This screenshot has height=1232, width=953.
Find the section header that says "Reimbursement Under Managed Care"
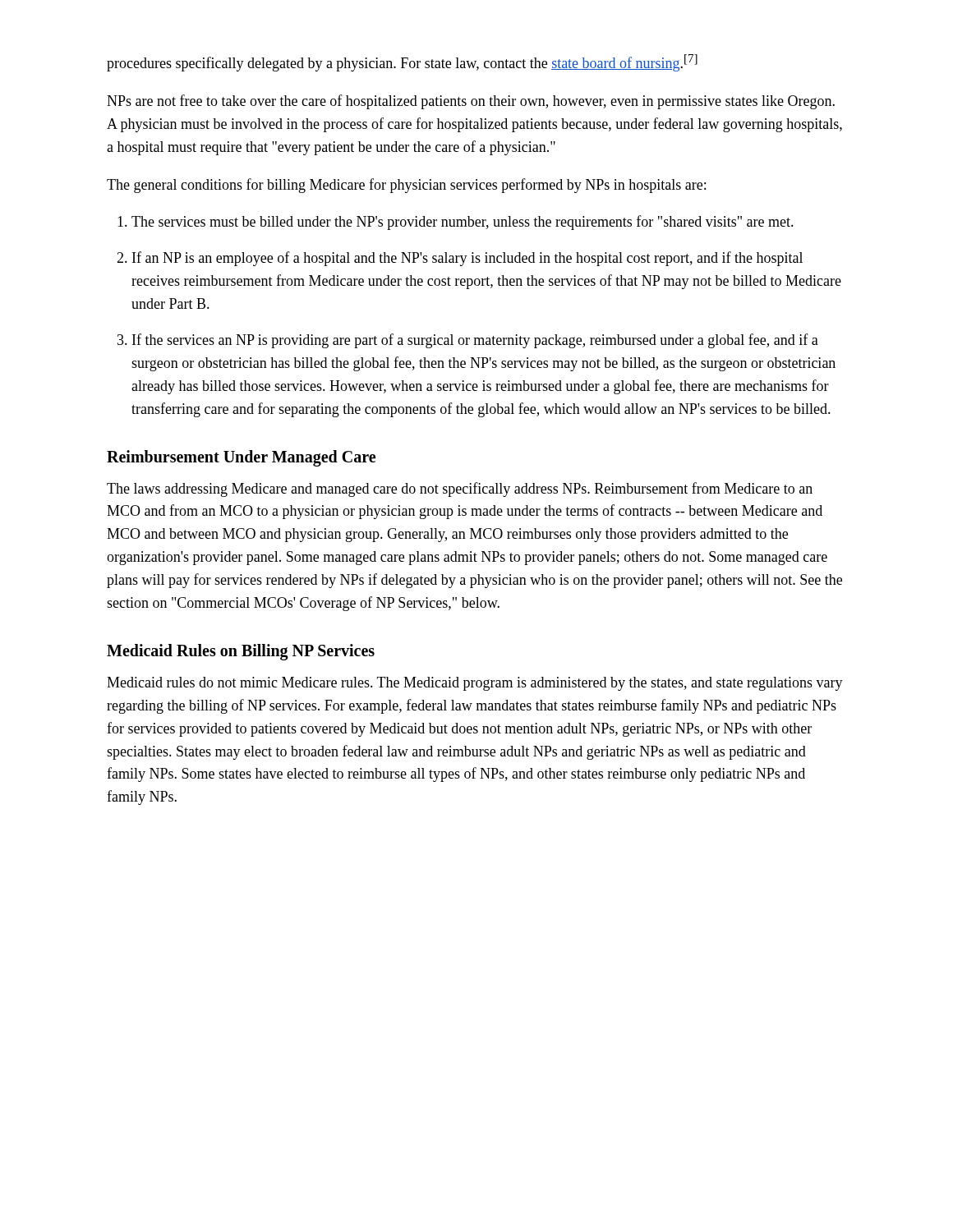point(241,456)
